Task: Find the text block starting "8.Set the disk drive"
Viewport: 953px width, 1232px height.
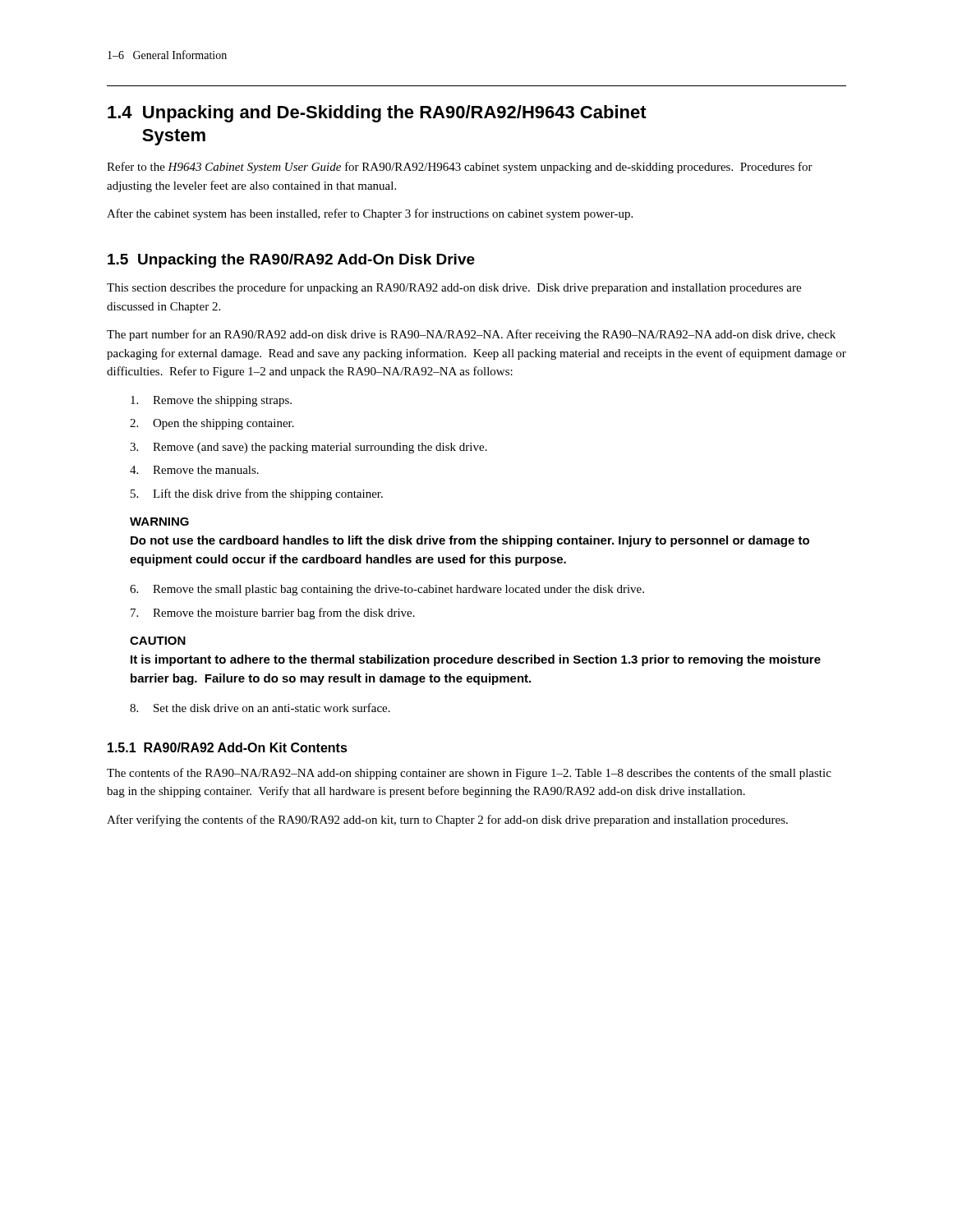Action: [260, 708]
